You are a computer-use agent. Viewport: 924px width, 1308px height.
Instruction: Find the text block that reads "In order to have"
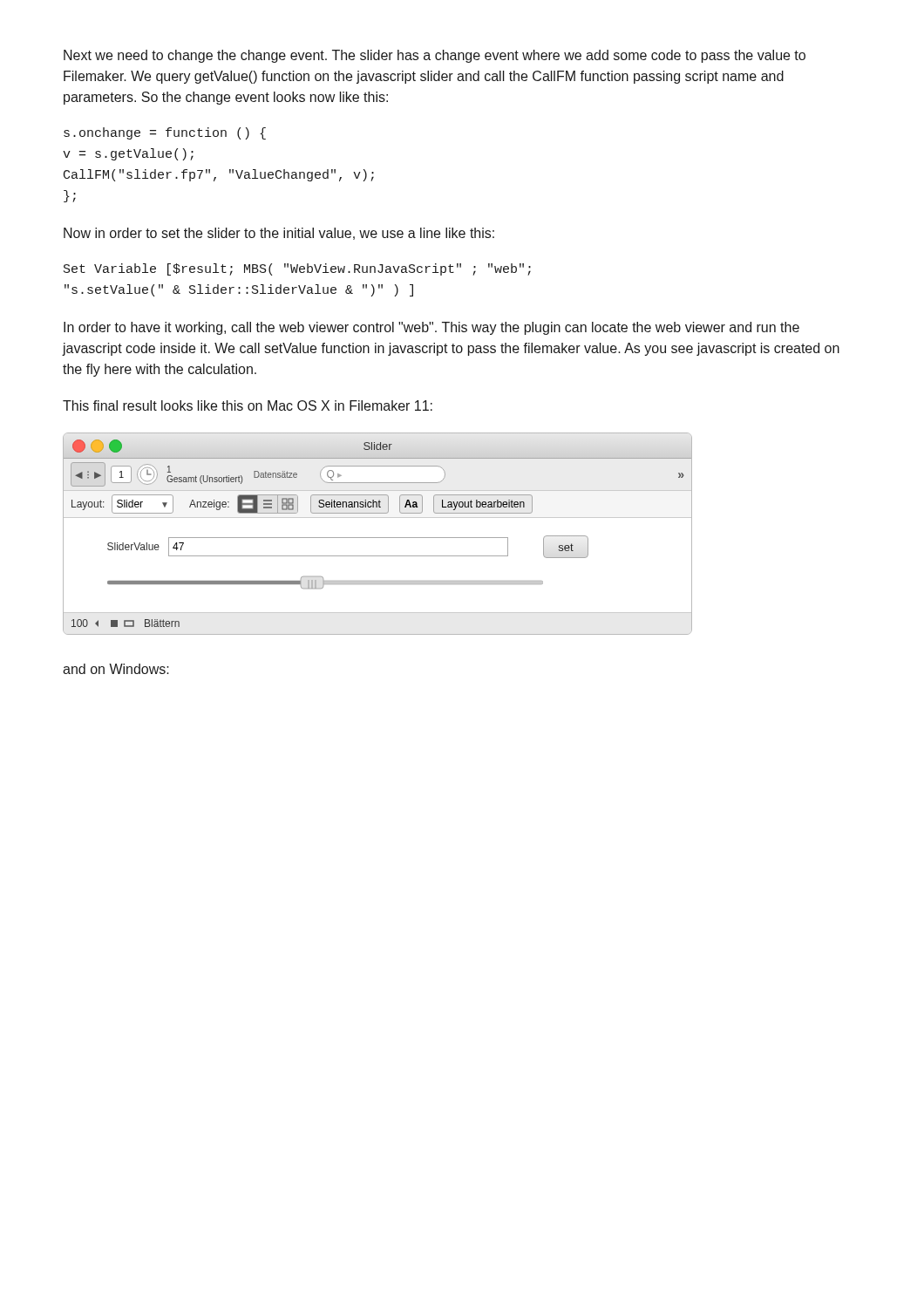tap(451, 348)
